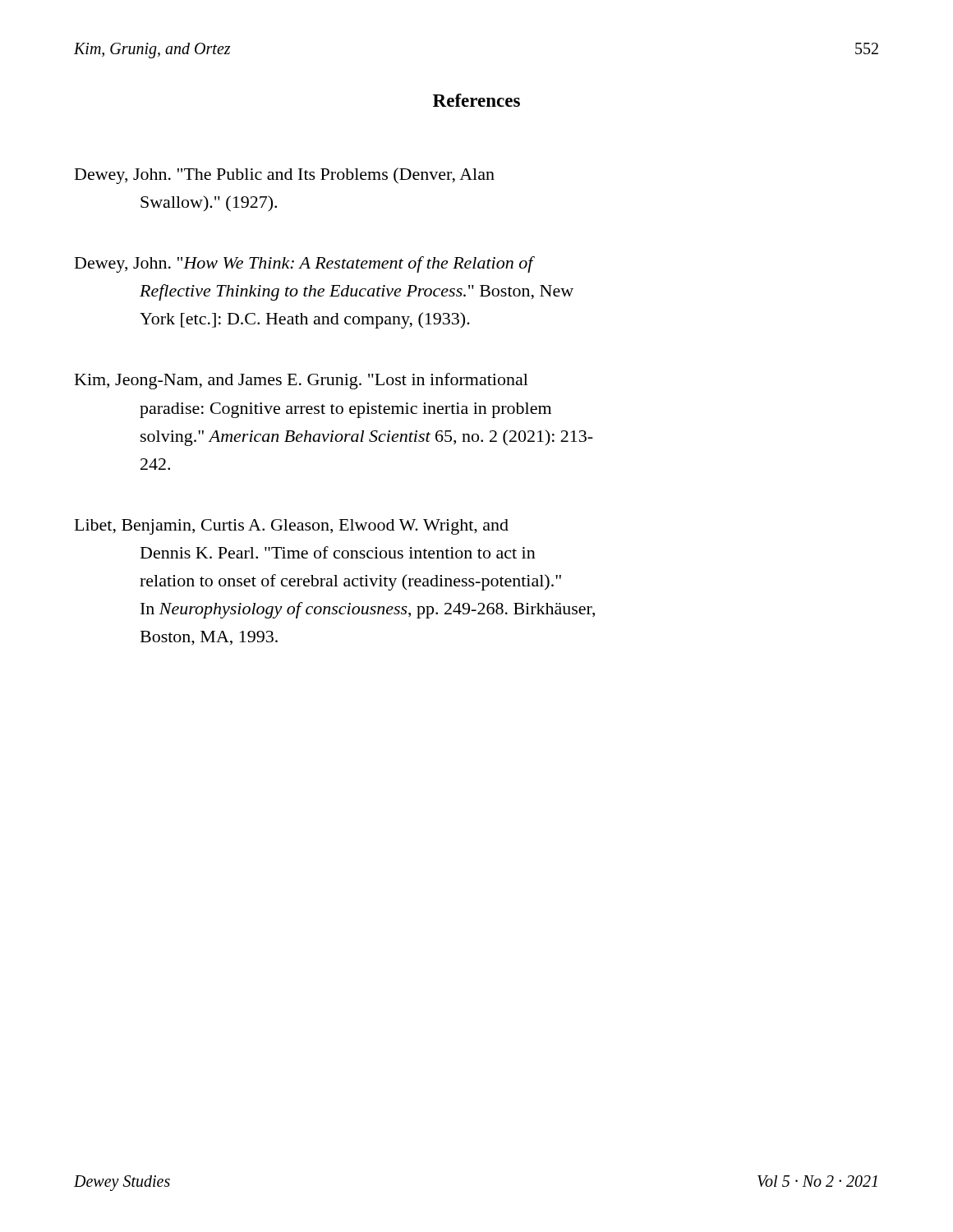Screen dimensions: 1232x953
Task: Find the text block starting "Libet, Benjamin, Curtis"
Action: pyautogui.click(x=476, y=581)
